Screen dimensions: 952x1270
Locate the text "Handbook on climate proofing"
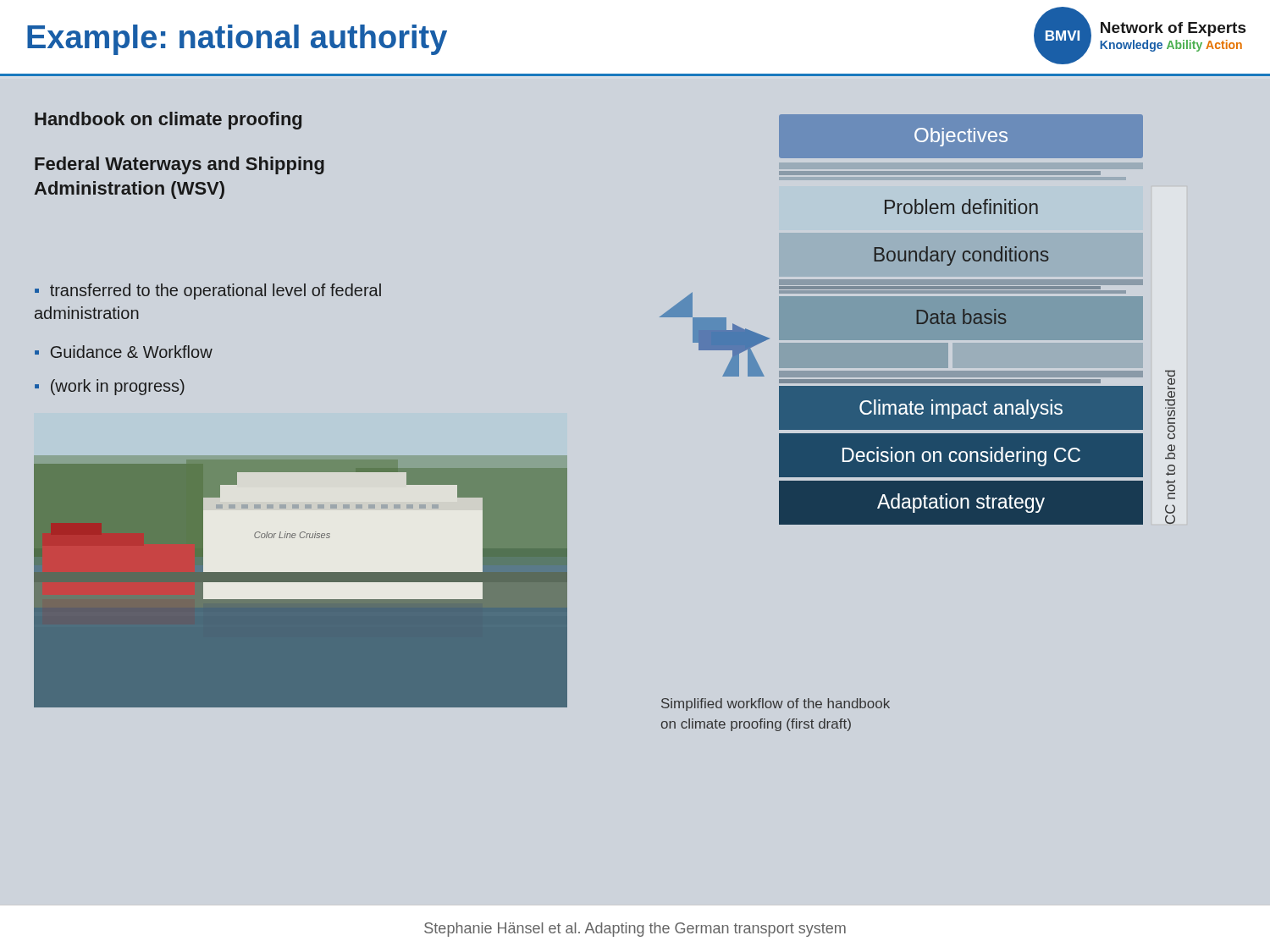click(x=168, y=119)
